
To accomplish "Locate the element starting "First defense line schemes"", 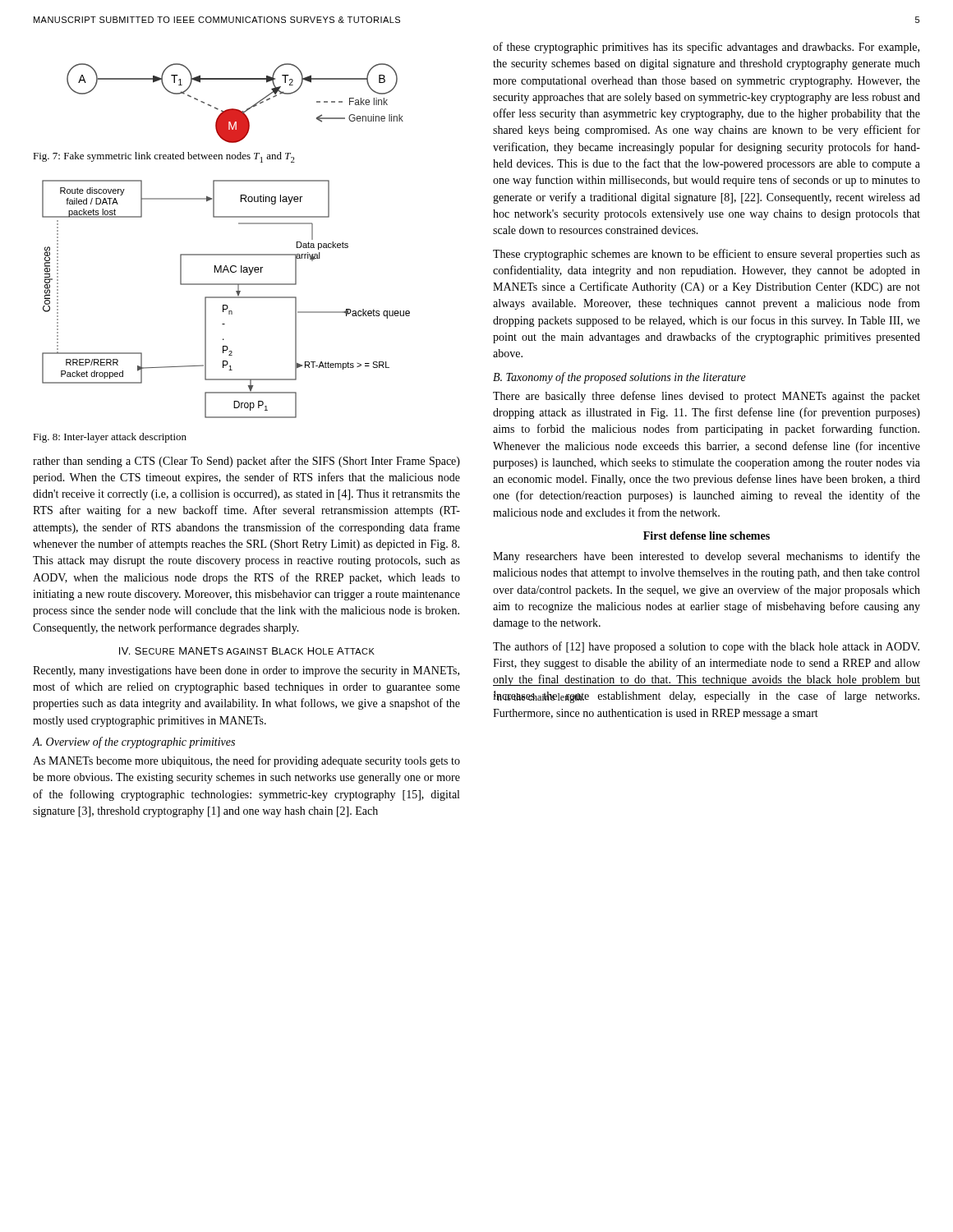I will click(707, 536).
